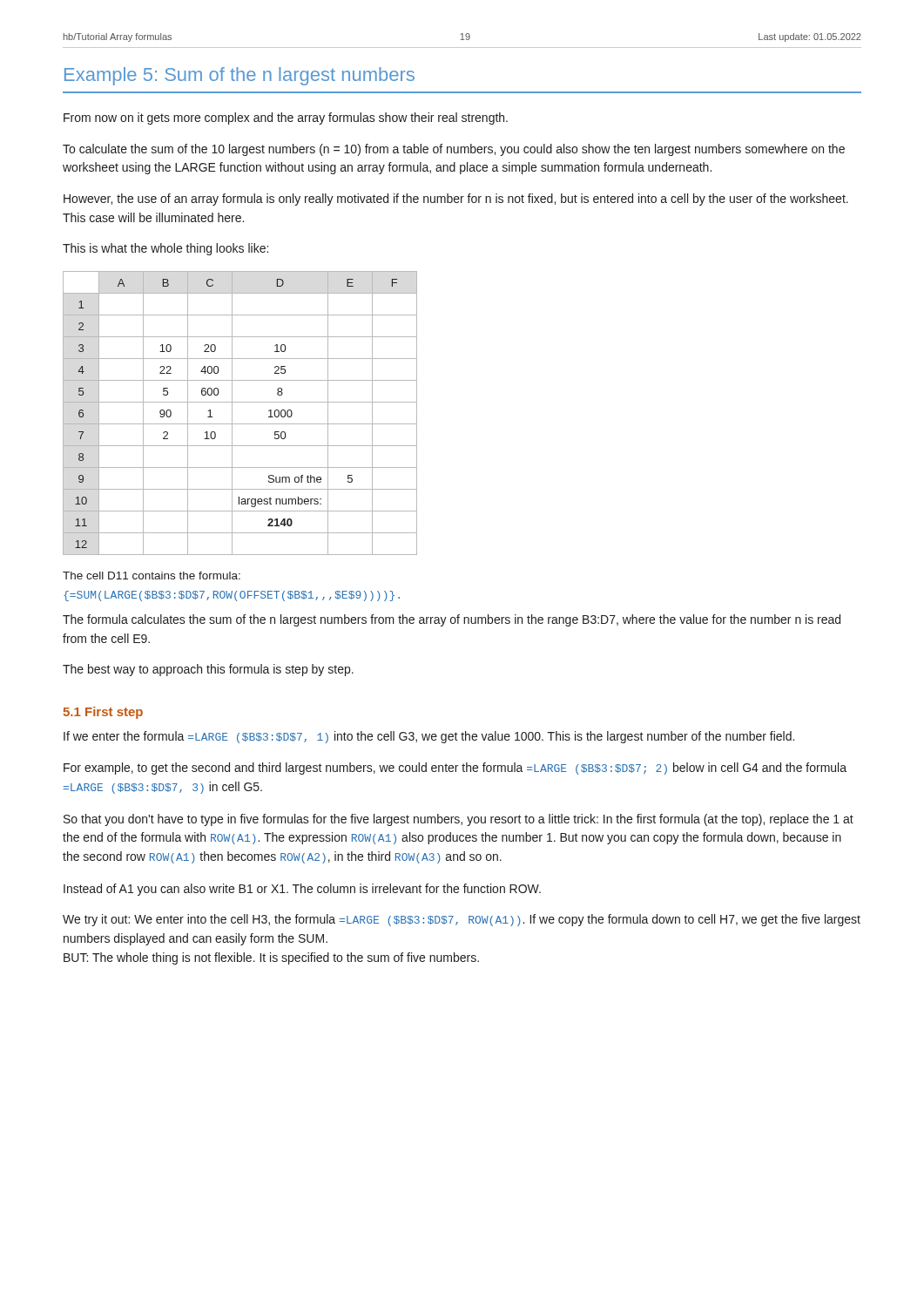Select the table that reads "Sum of the"
The height and width of the screenshot is (1307, 924).
coord(462,413)
